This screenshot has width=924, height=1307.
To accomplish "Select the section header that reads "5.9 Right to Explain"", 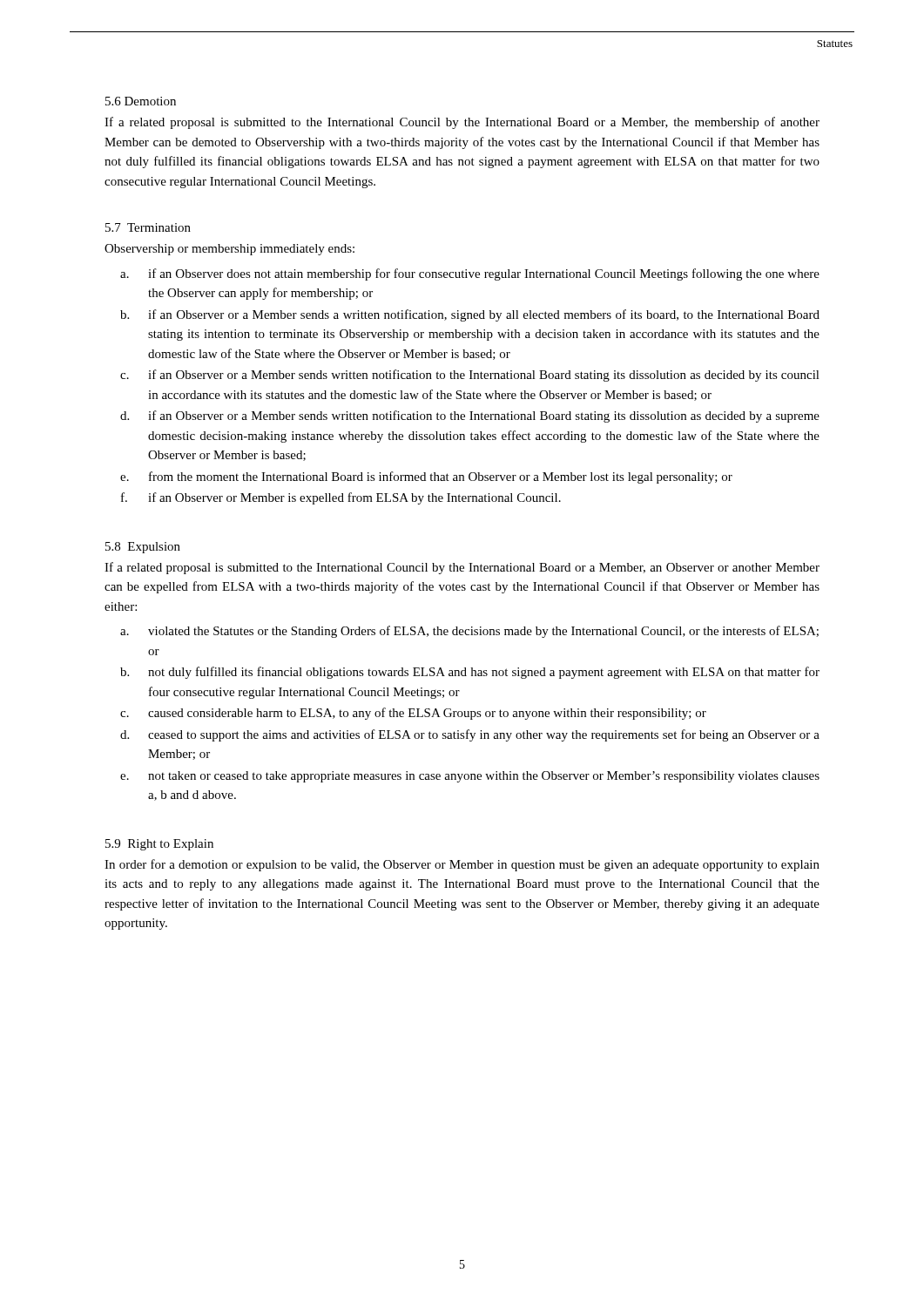I will (x=159, y=843).
